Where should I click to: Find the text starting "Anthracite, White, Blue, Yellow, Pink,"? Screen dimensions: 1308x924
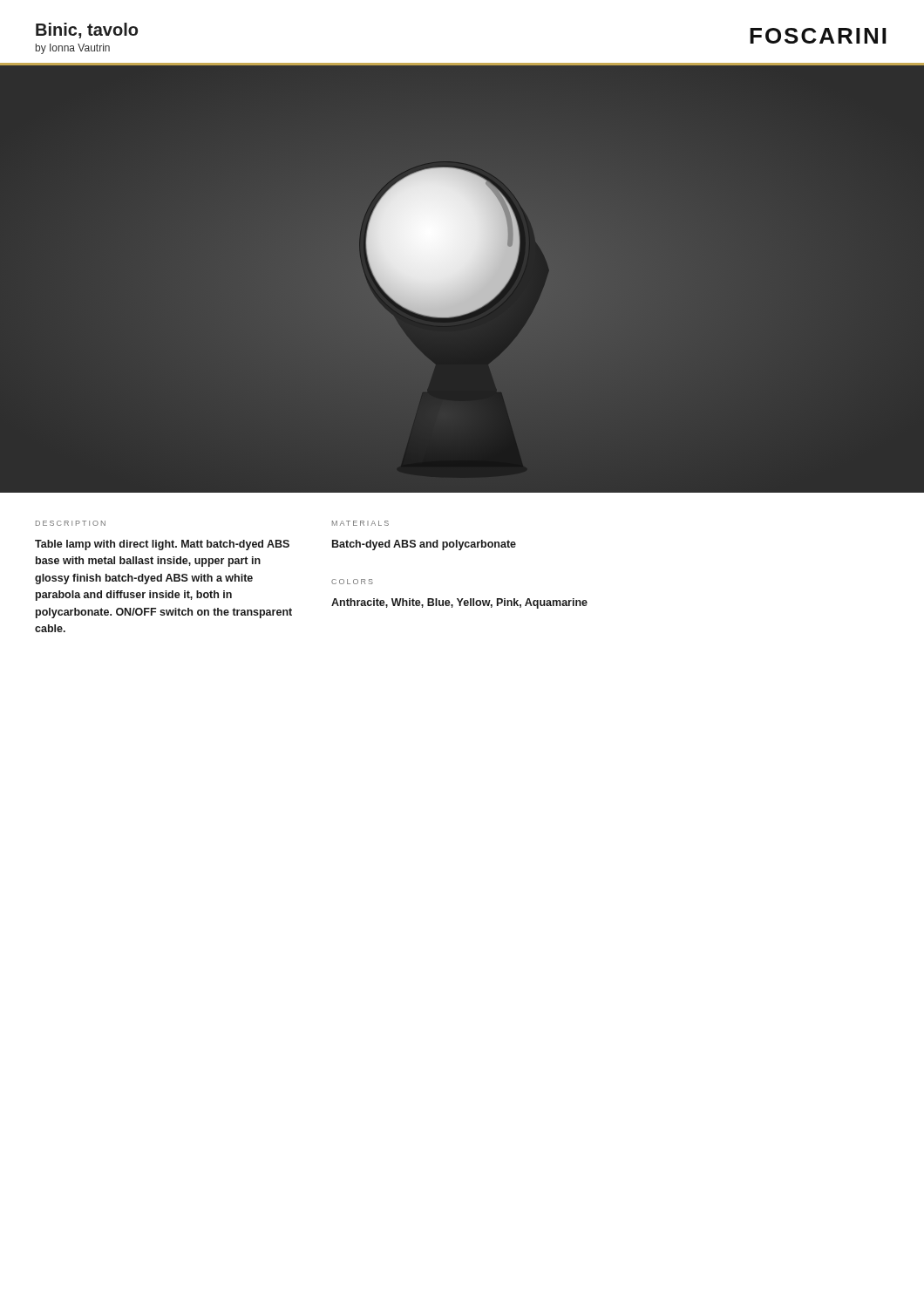click(459, 603)
